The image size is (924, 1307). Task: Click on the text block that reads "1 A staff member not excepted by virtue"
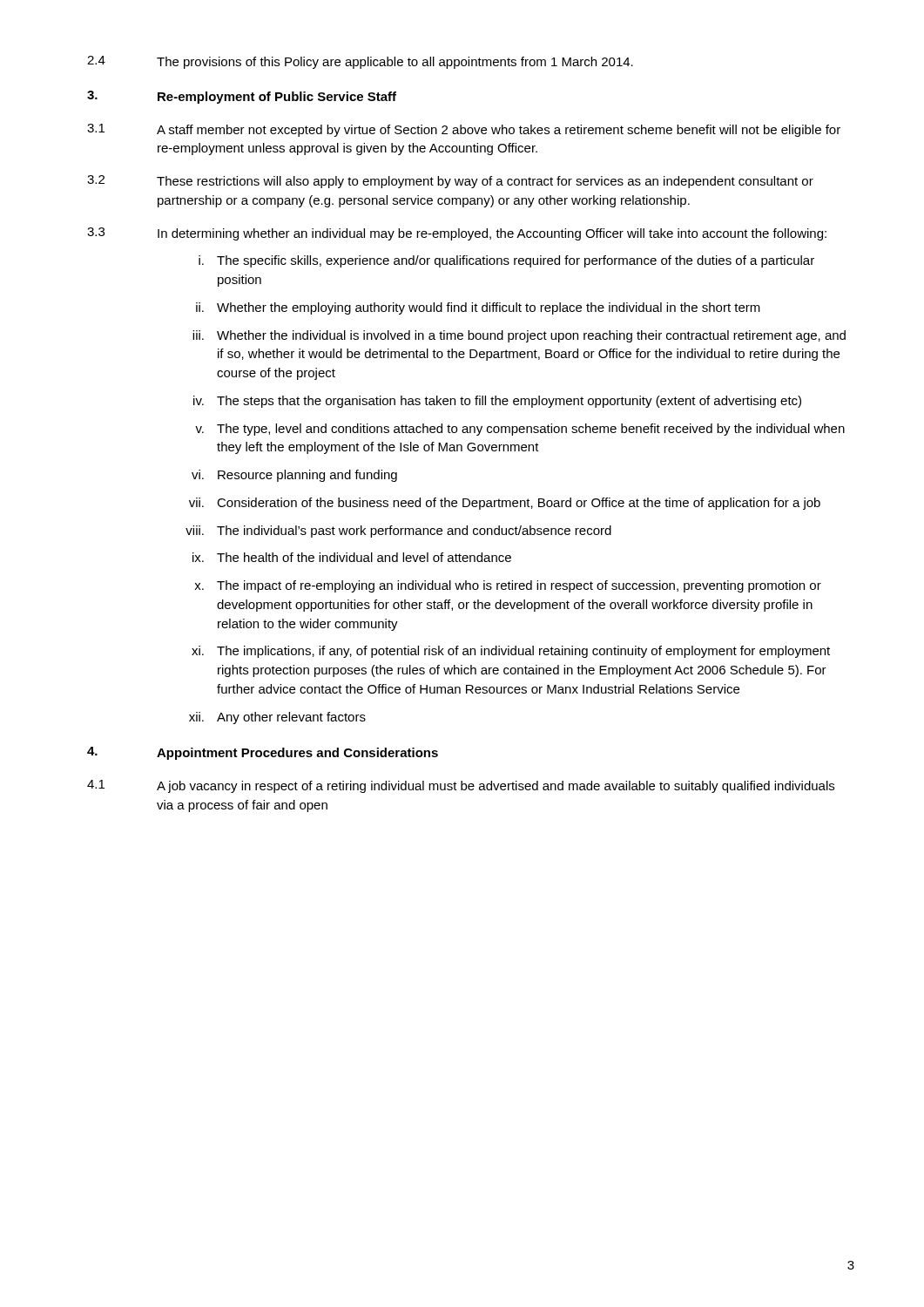click(470, 139)
